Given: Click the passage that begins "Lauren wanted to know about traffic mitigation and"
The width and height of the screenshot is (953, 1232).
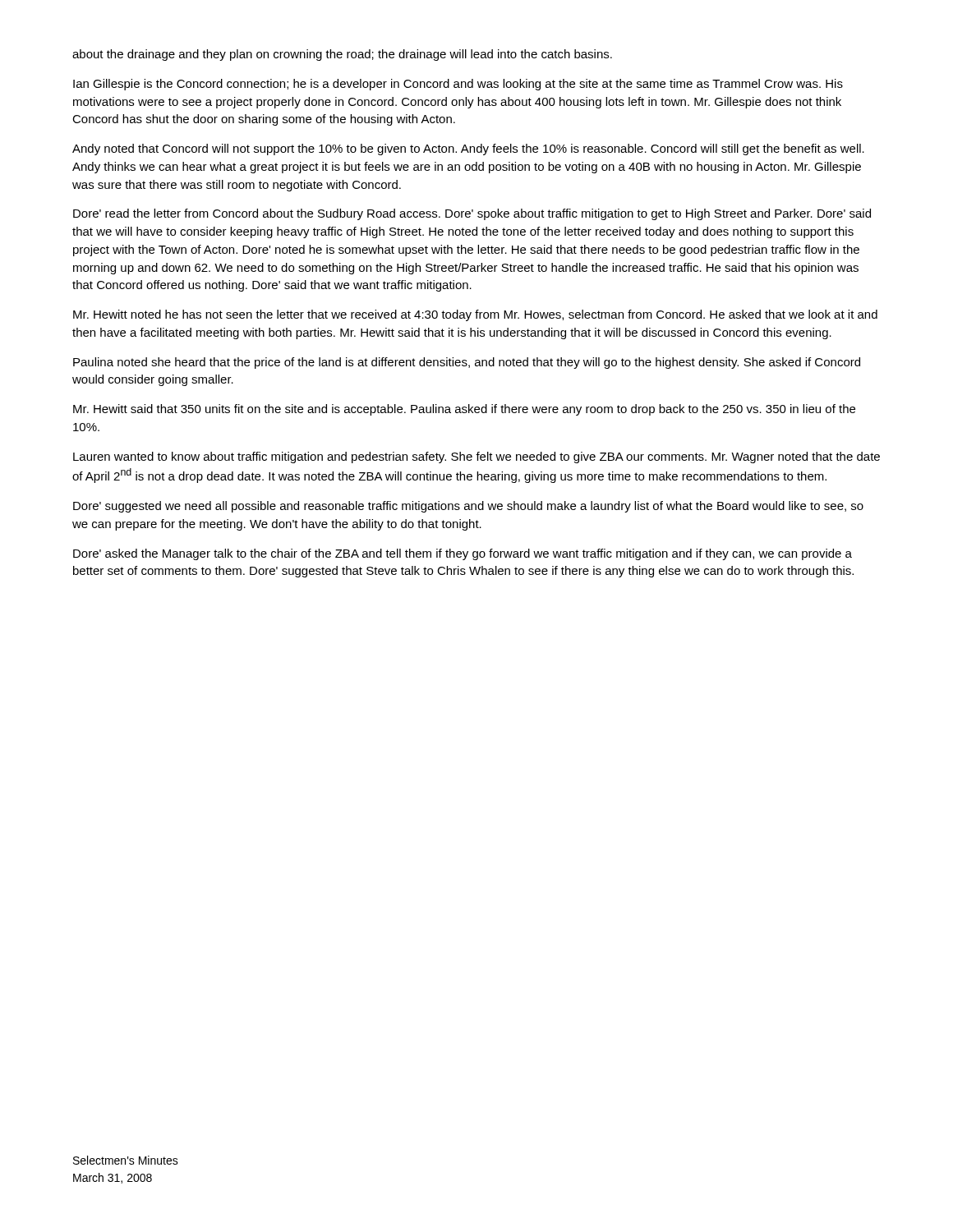Looking at the screenshot, I should point(476,466).
